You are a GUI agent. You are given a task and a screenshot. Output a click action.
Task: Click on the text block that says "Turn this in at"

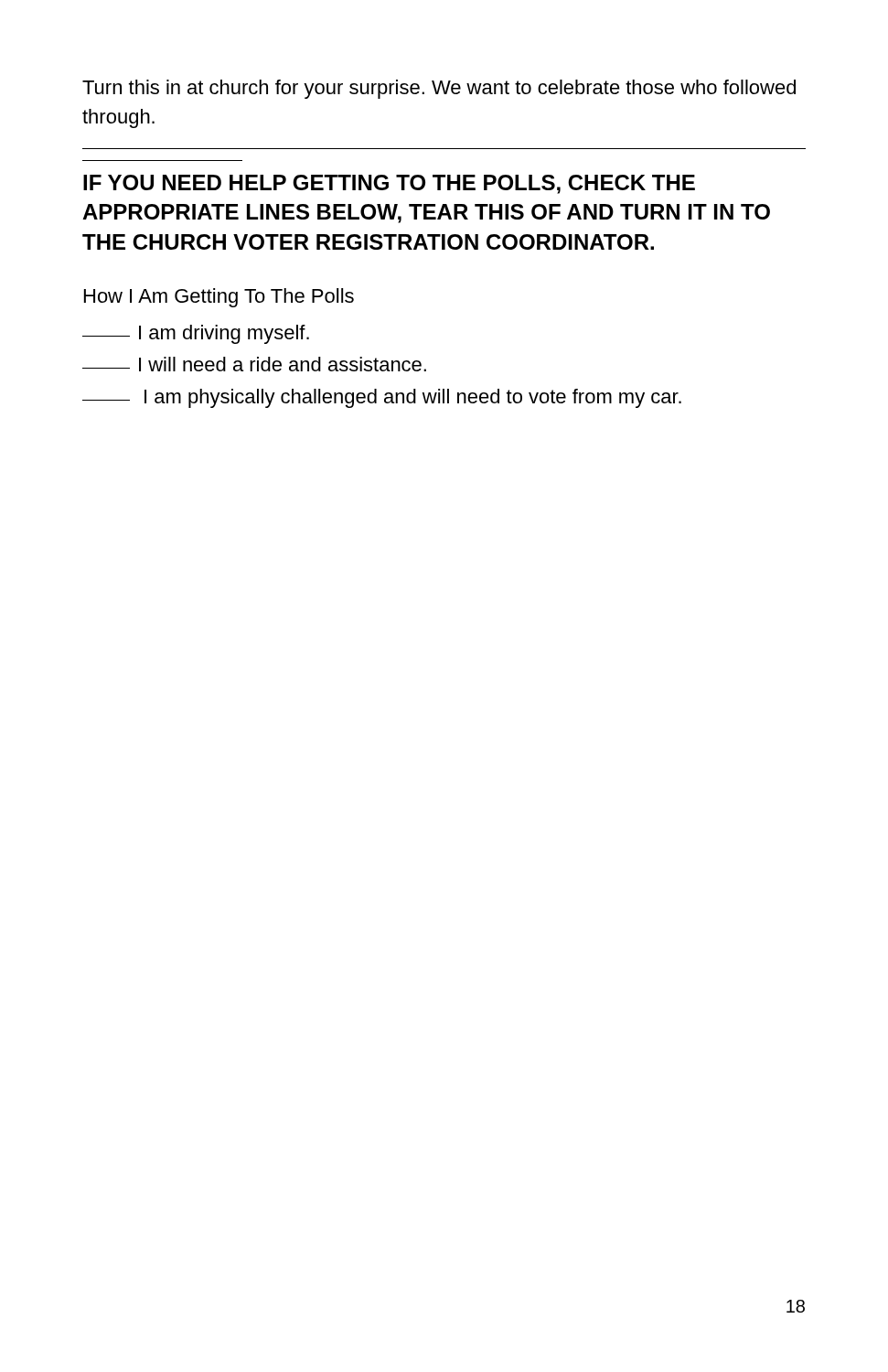coord(440,102)
